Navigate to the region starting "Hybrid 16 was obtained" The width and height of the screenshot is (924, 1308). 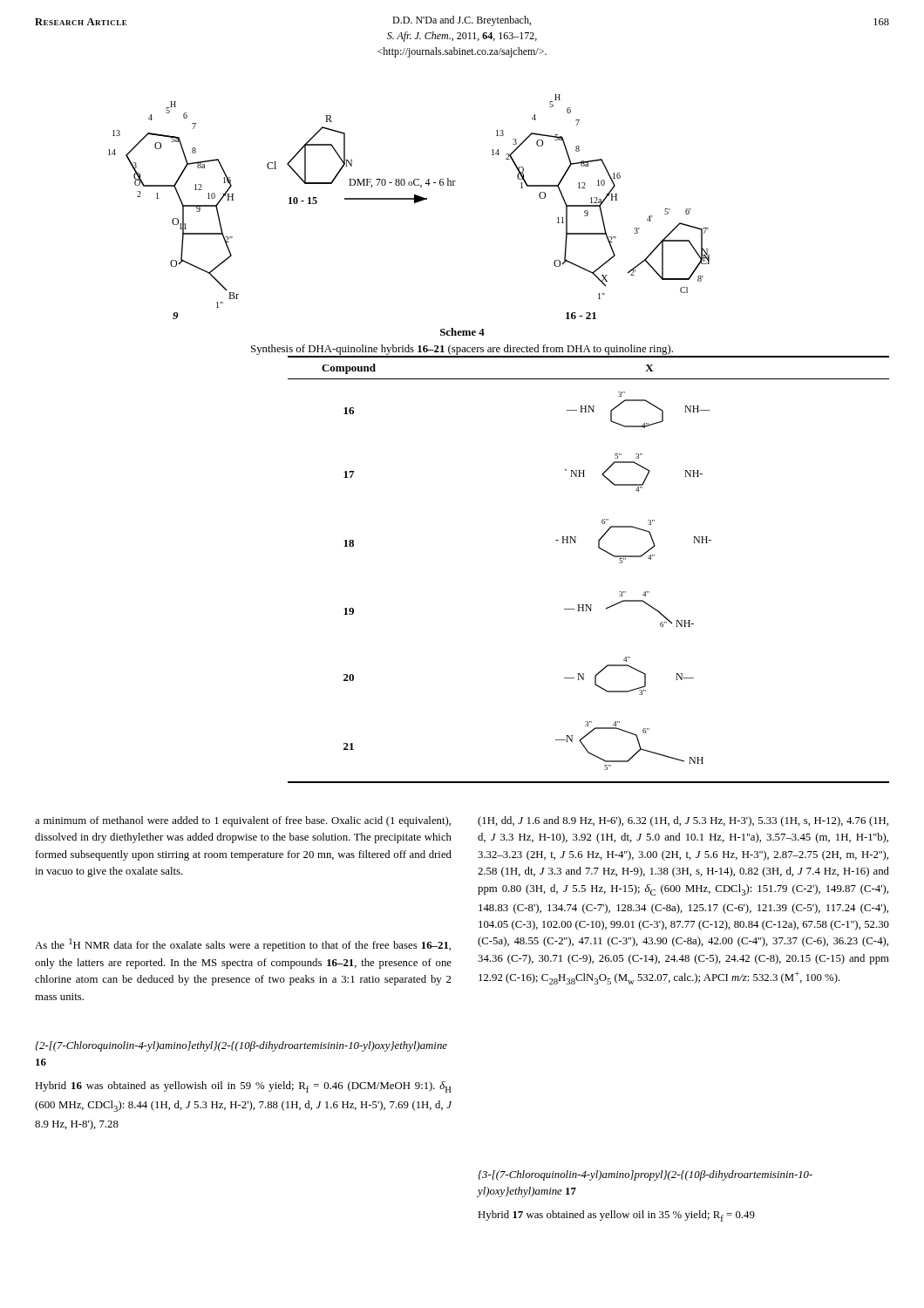pos(243,1105)
